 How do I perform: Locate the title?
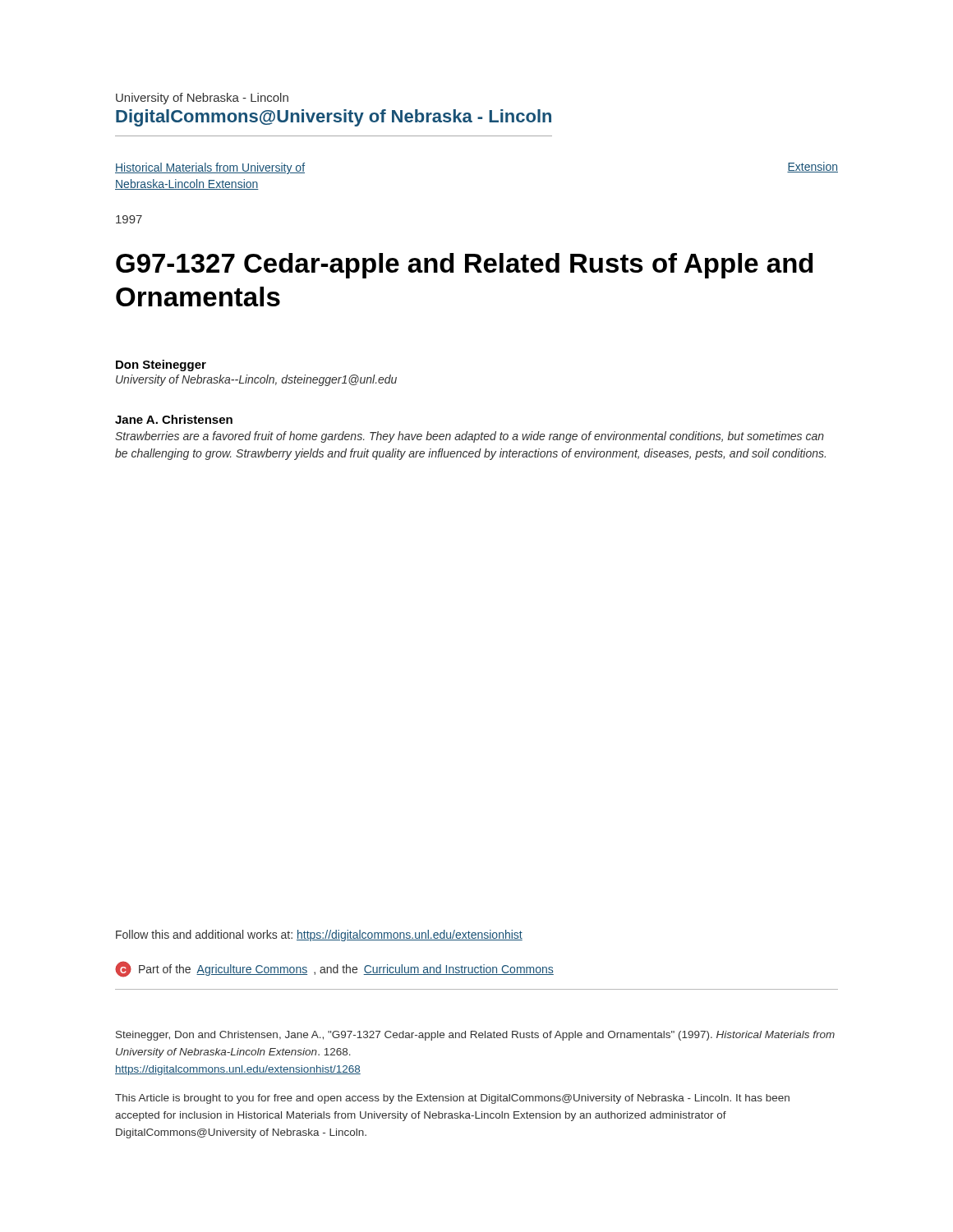click(334, 116)
